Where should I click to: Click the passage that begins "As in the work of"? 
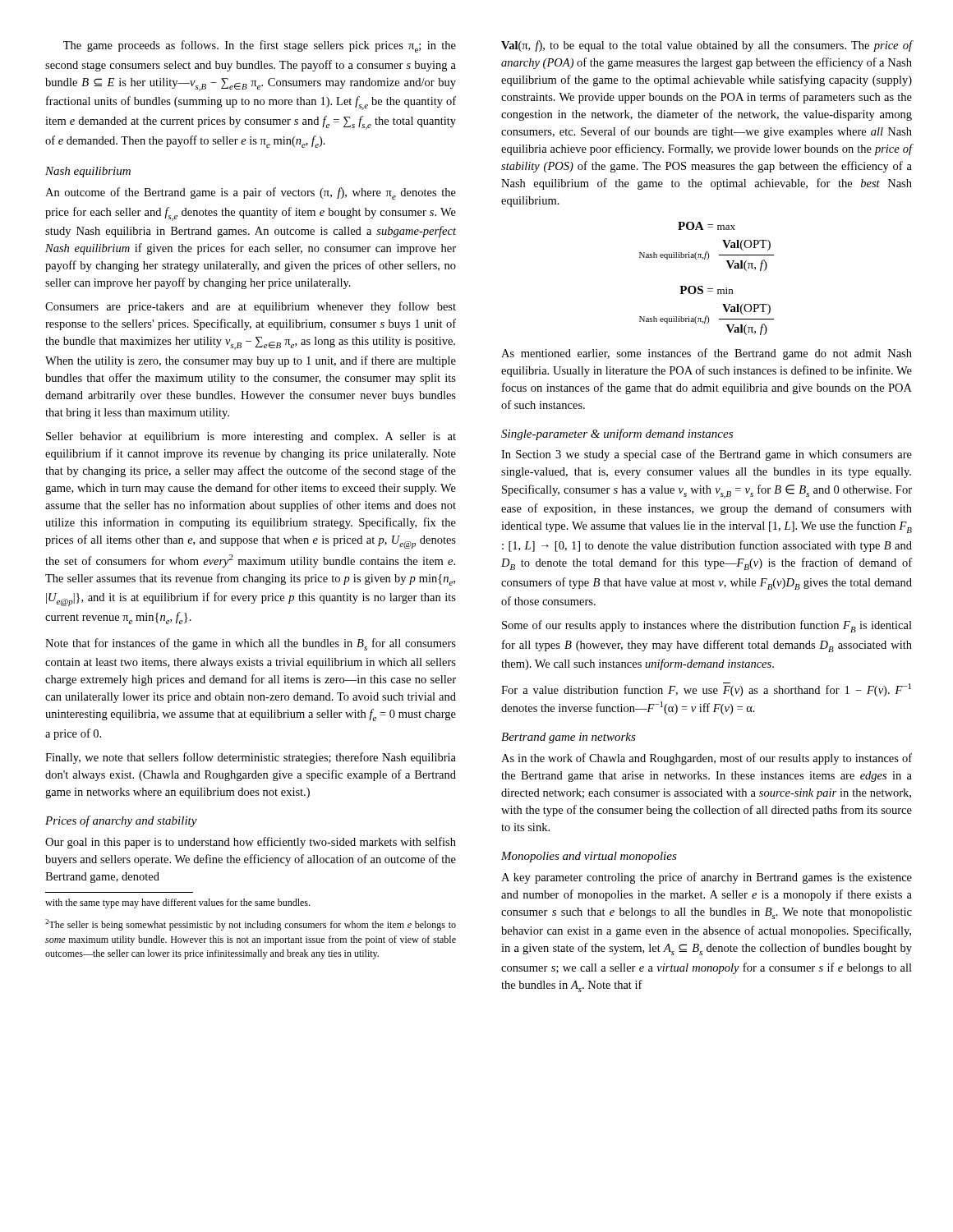[x=707, y=793]
